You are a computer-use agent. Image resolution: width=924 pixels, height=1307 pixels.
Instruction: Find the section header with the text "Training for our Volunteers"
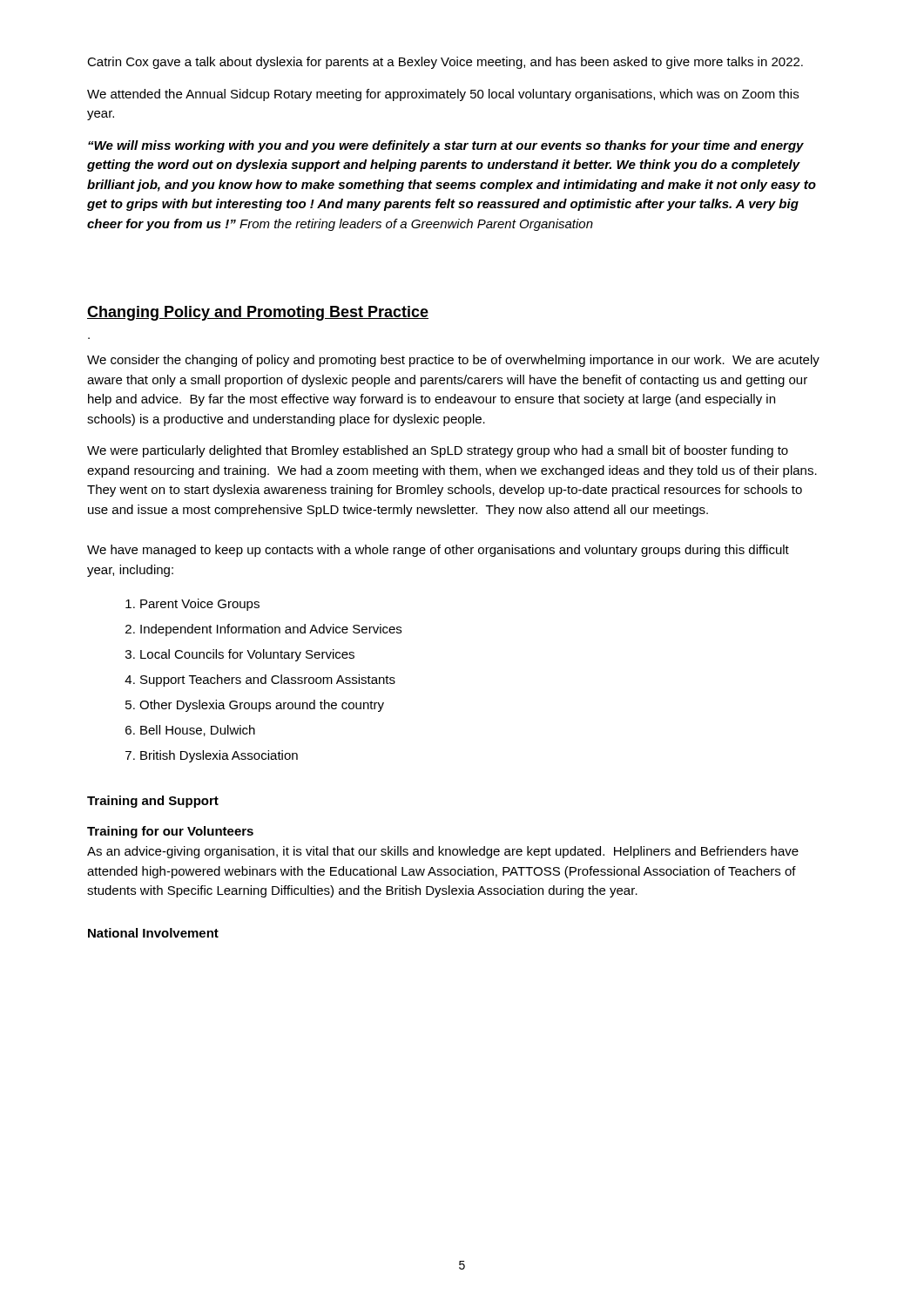coord(170,831)
